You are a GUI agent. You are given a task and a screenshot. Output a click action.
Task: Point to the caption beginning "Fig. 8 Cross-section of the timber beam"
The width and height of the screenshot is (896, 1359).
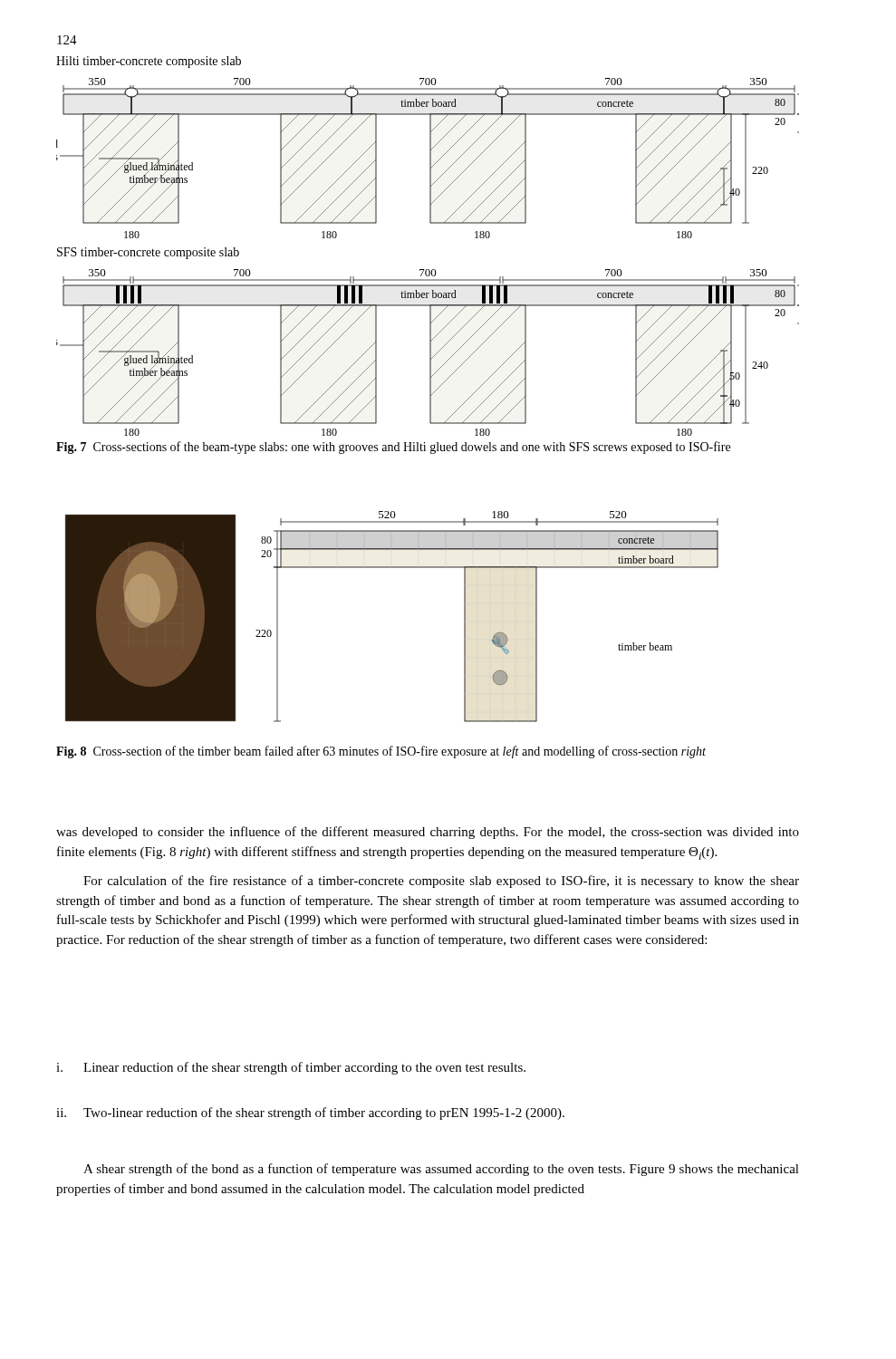(x=381, y=752)
